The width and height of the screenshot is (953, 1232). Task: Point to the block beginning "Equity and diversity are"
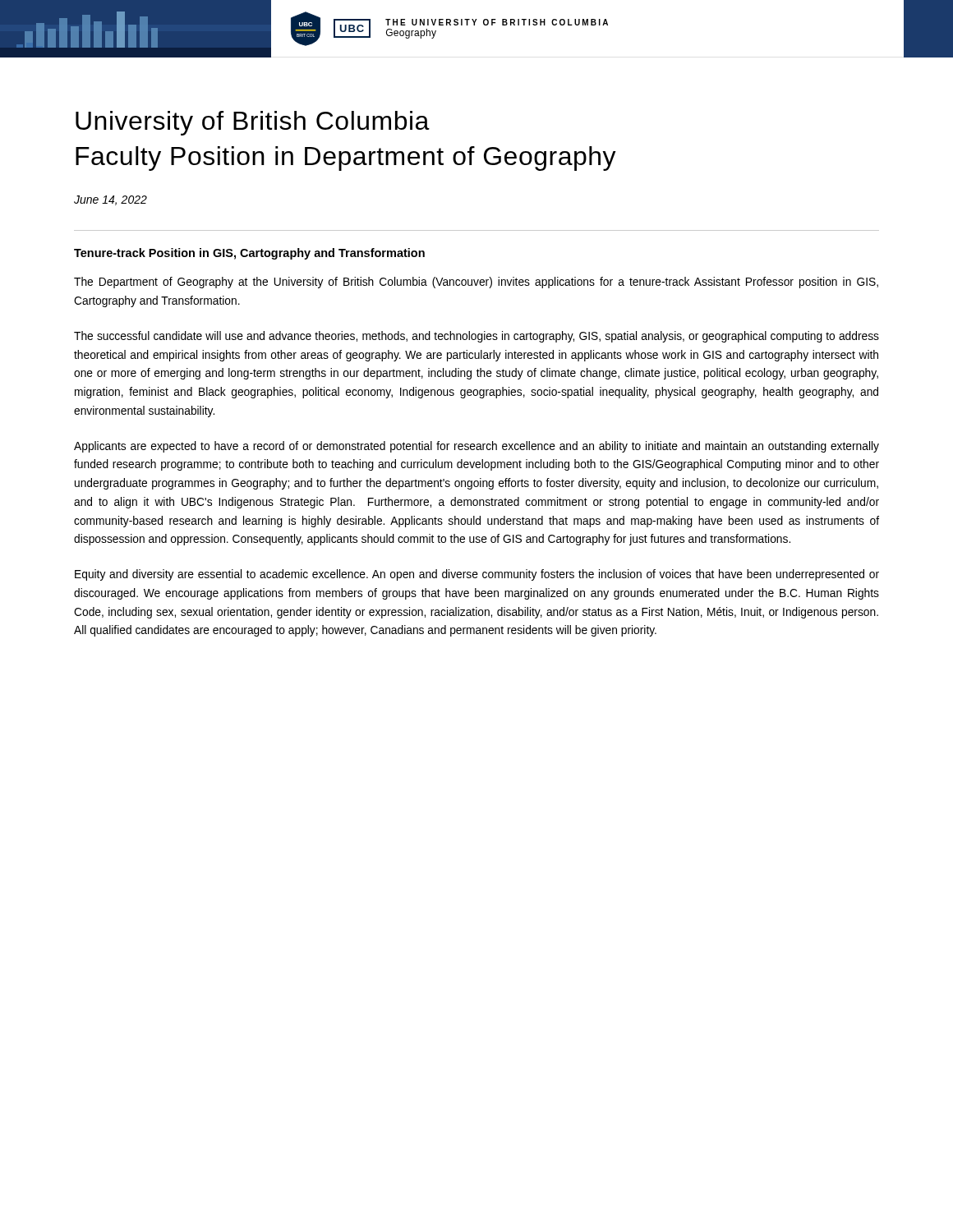pyautogui.click(x=476, y=603)
